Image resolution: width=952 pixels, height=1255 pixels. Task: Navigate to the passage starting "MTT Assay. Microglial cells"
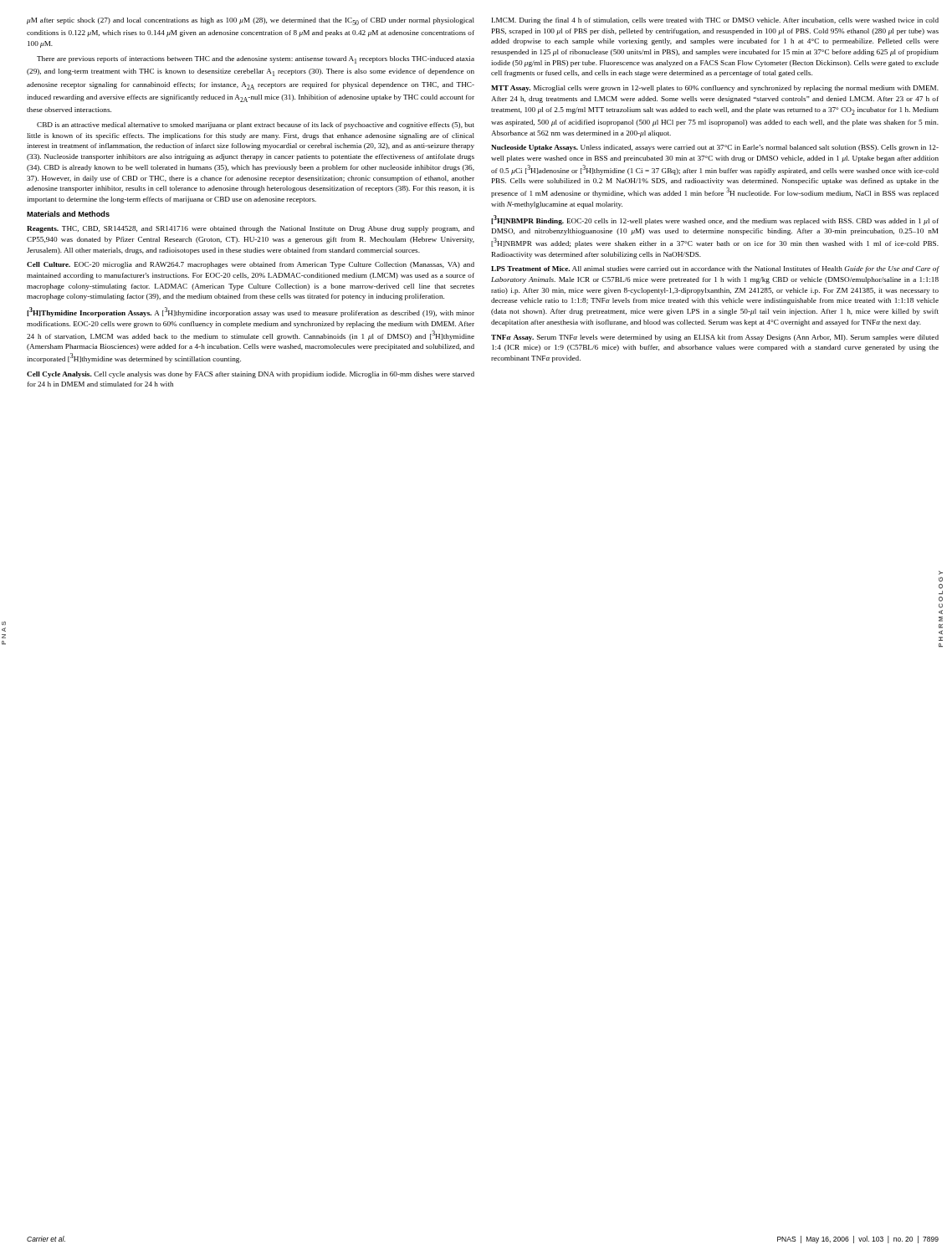pyautogui.click(x=715, y=111)
